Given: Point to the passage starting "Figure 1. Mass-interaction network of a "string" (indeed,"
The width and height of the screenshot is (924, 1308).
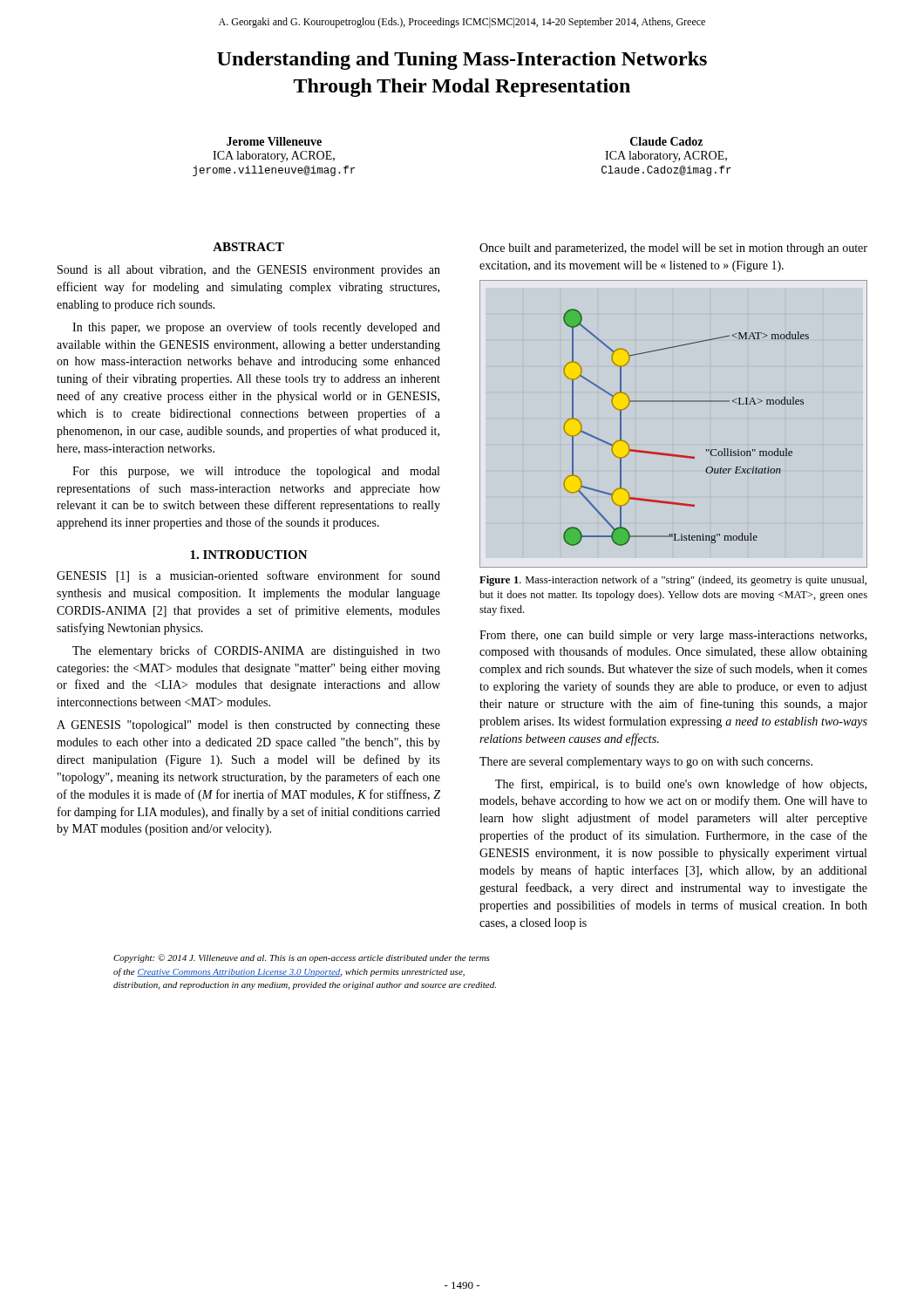Looking at the screenshot, I should coord(673,595).
